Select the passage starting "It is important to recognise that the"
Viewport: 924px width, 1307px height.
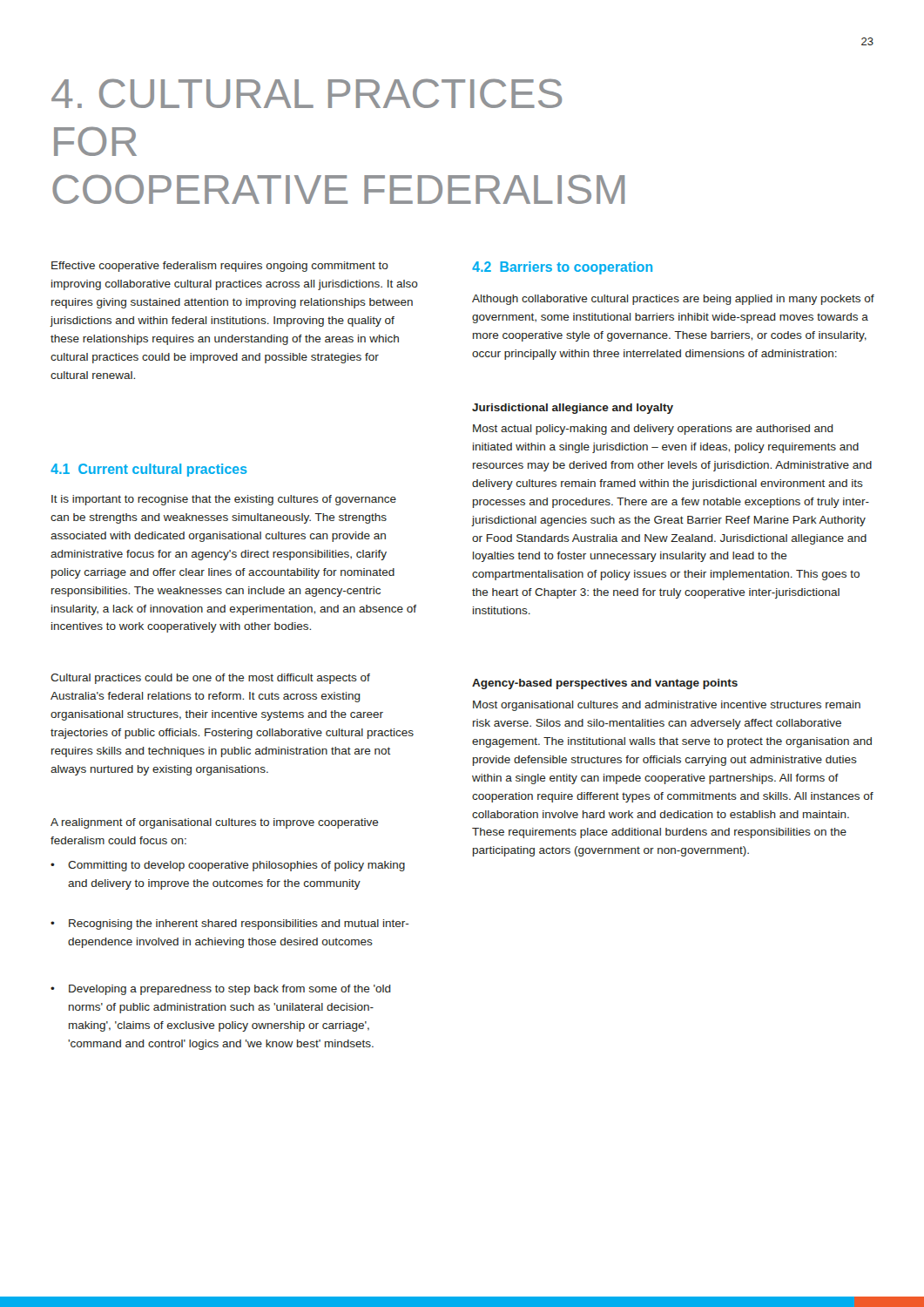(234, 563)
